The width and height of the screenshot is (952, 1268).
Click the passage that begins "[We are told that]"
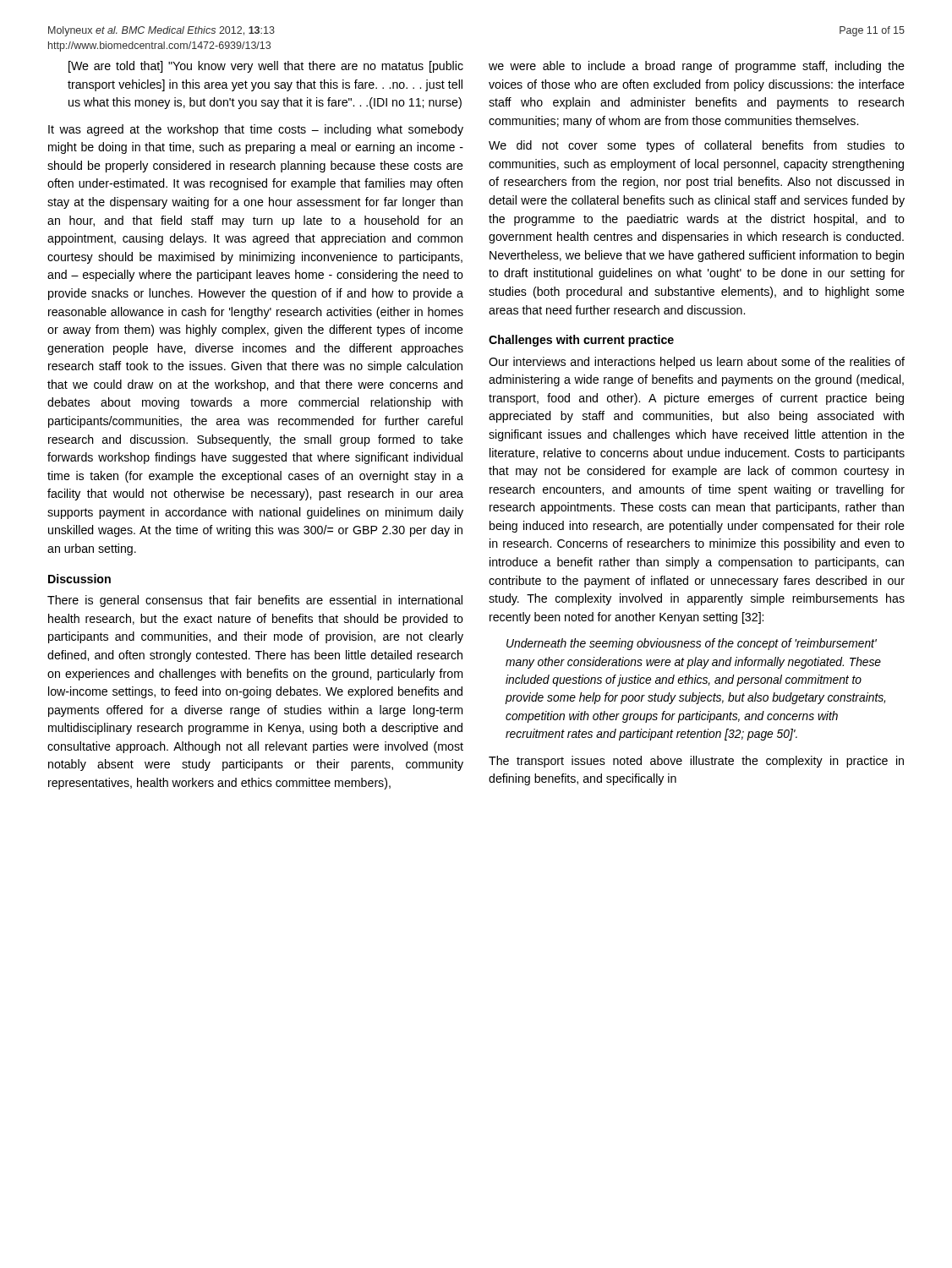[x=265, y=85]
